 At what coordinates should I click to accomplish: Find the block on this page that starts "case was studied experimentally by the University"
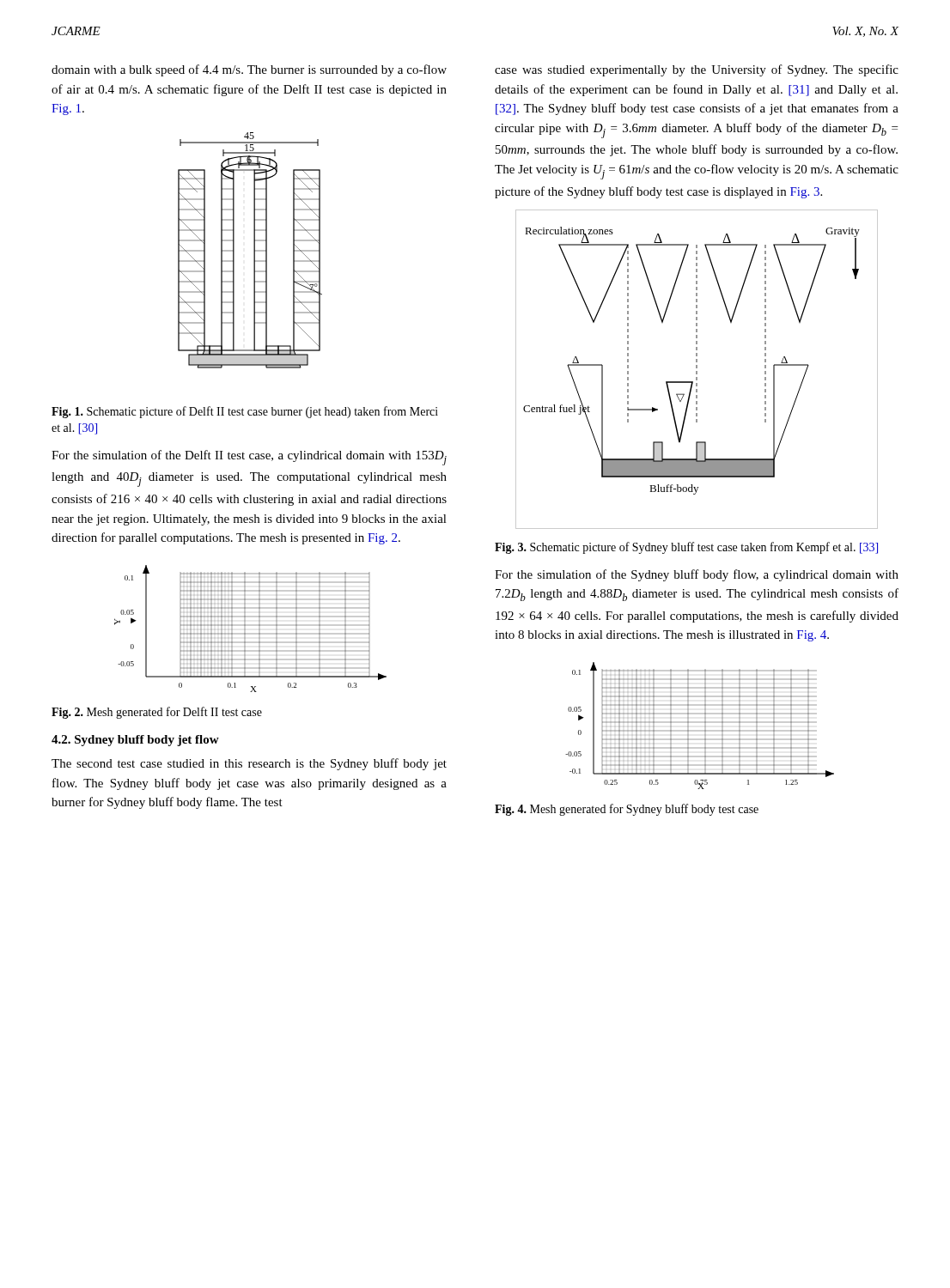point(697,131)
